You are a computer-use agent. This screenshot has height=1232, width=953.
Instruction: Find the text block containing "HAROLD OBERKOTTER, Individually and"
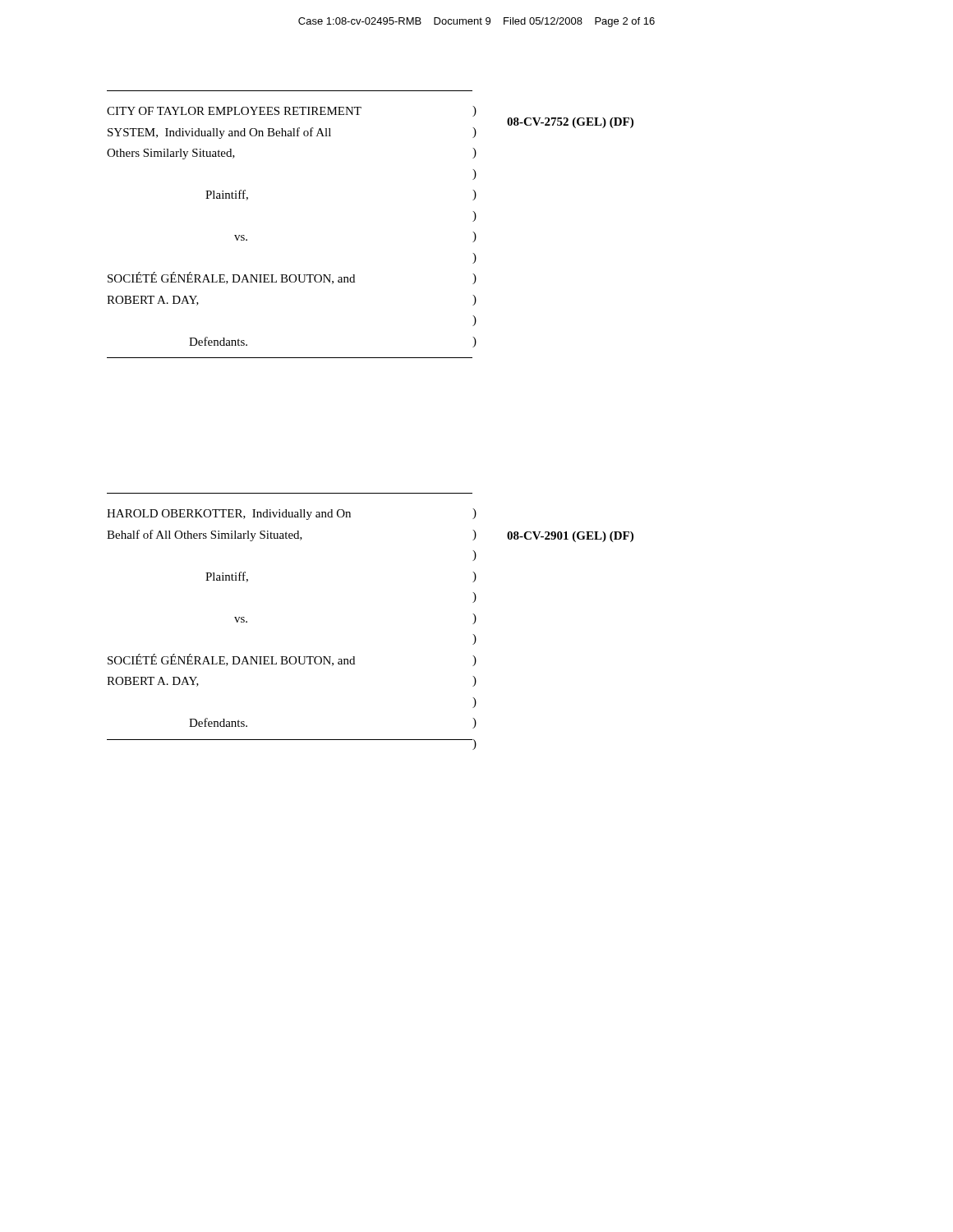[476, 623]
